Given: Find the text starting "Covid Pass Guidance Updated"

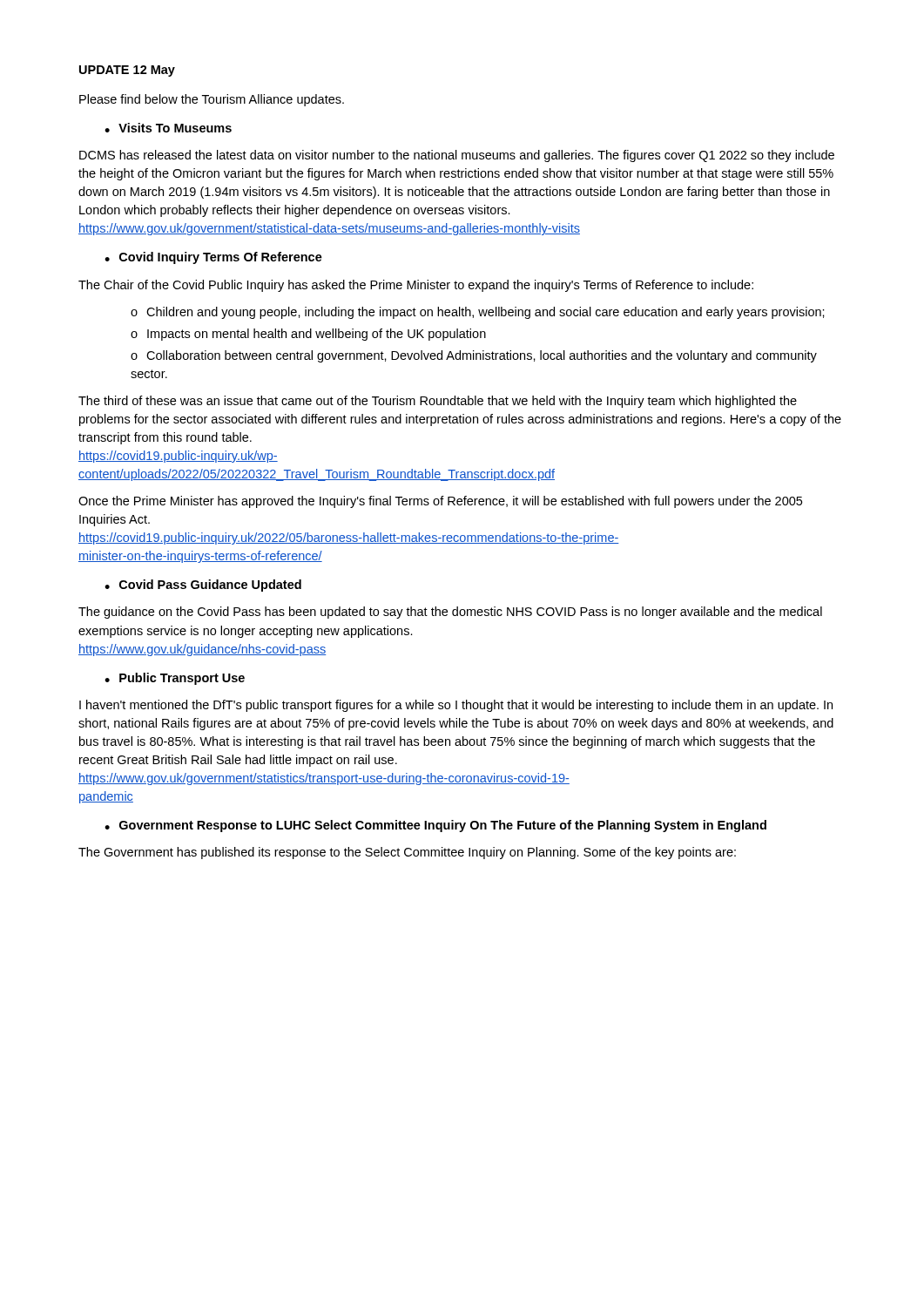Looking at the screenshot, I should coord(210,585).
